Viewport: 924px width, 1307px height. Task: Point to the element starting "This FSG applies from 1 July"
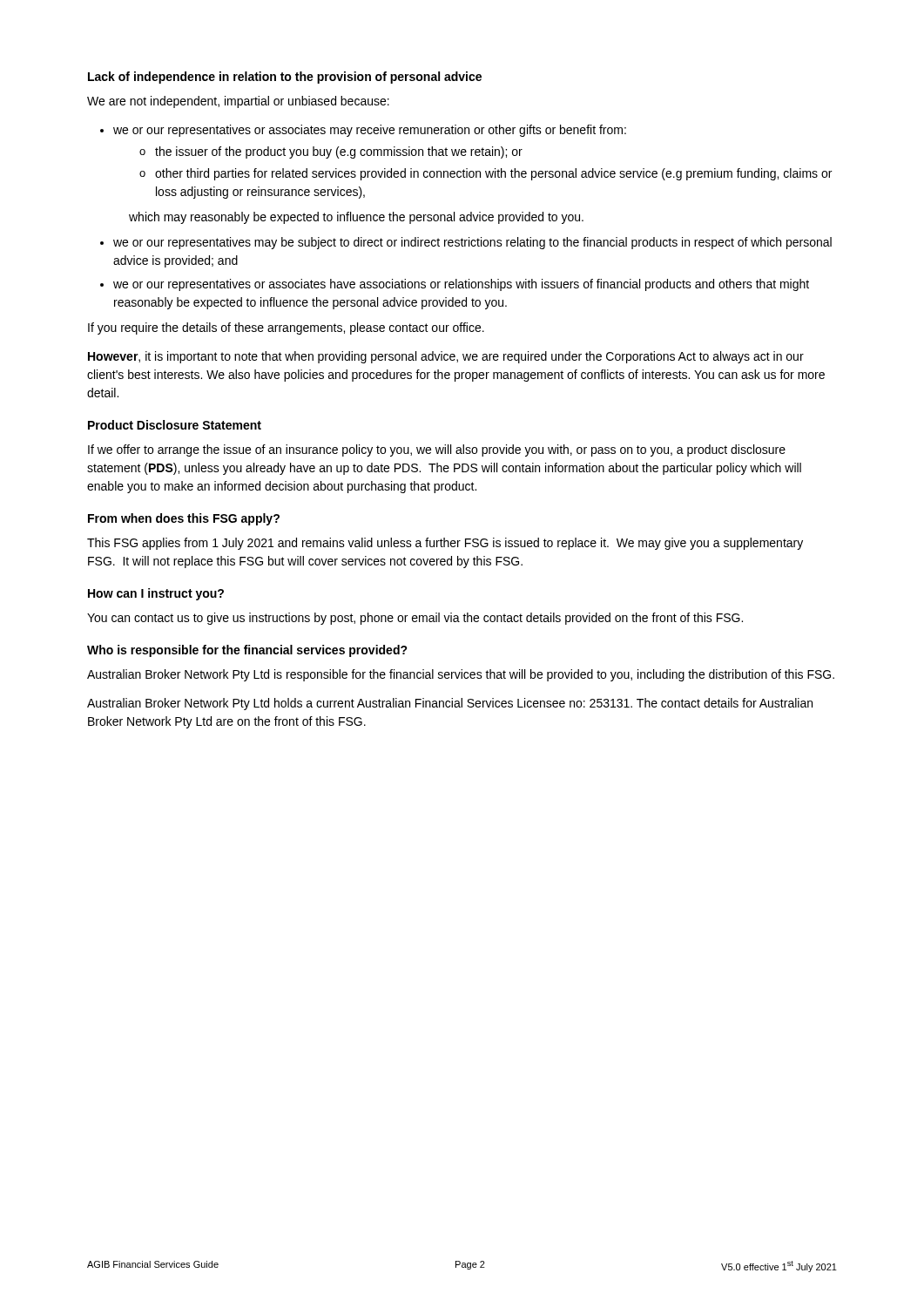445,552
